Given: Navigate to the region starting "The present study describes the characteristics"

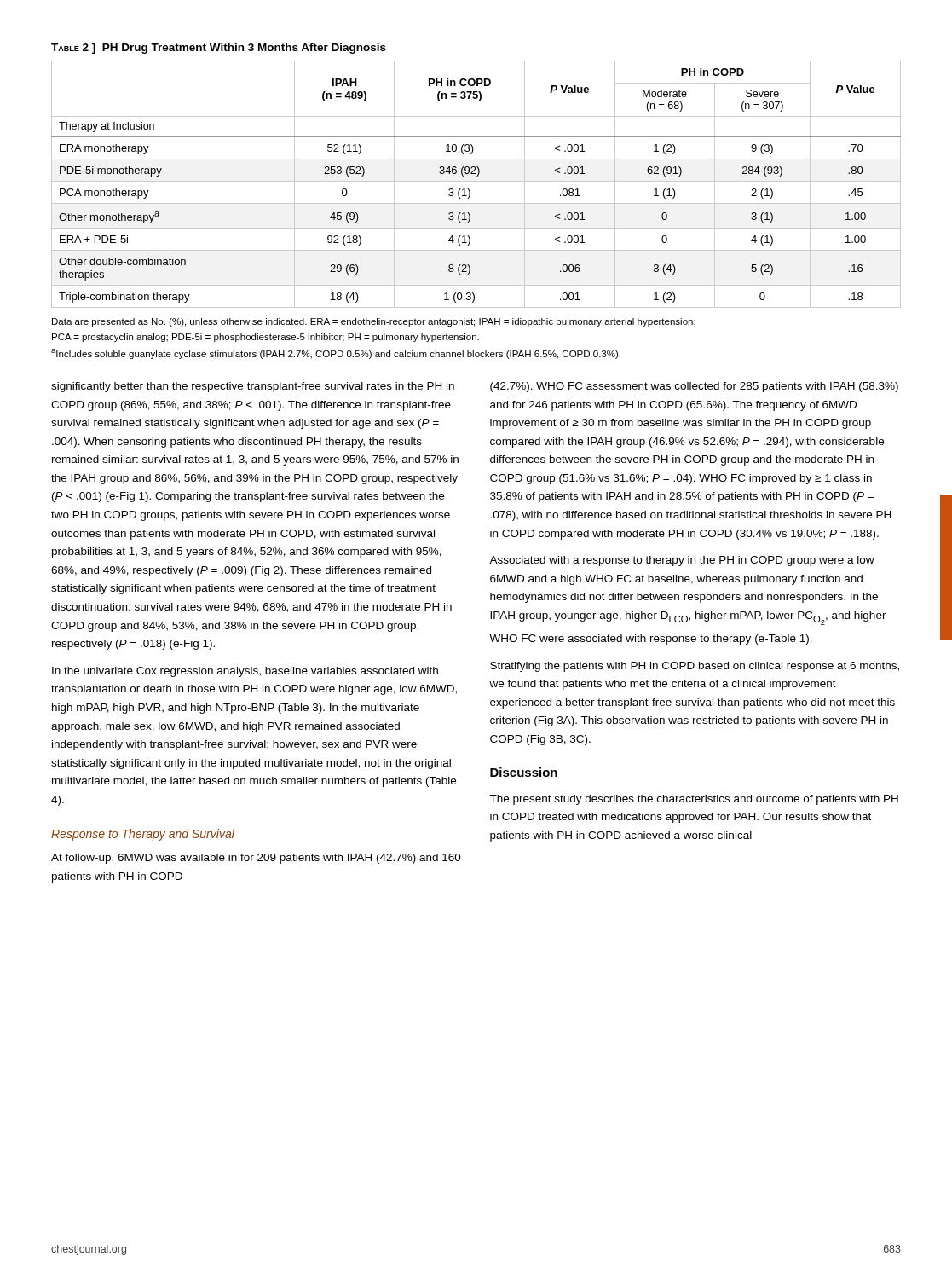Looking at the screenshot, I should (695, 817).
